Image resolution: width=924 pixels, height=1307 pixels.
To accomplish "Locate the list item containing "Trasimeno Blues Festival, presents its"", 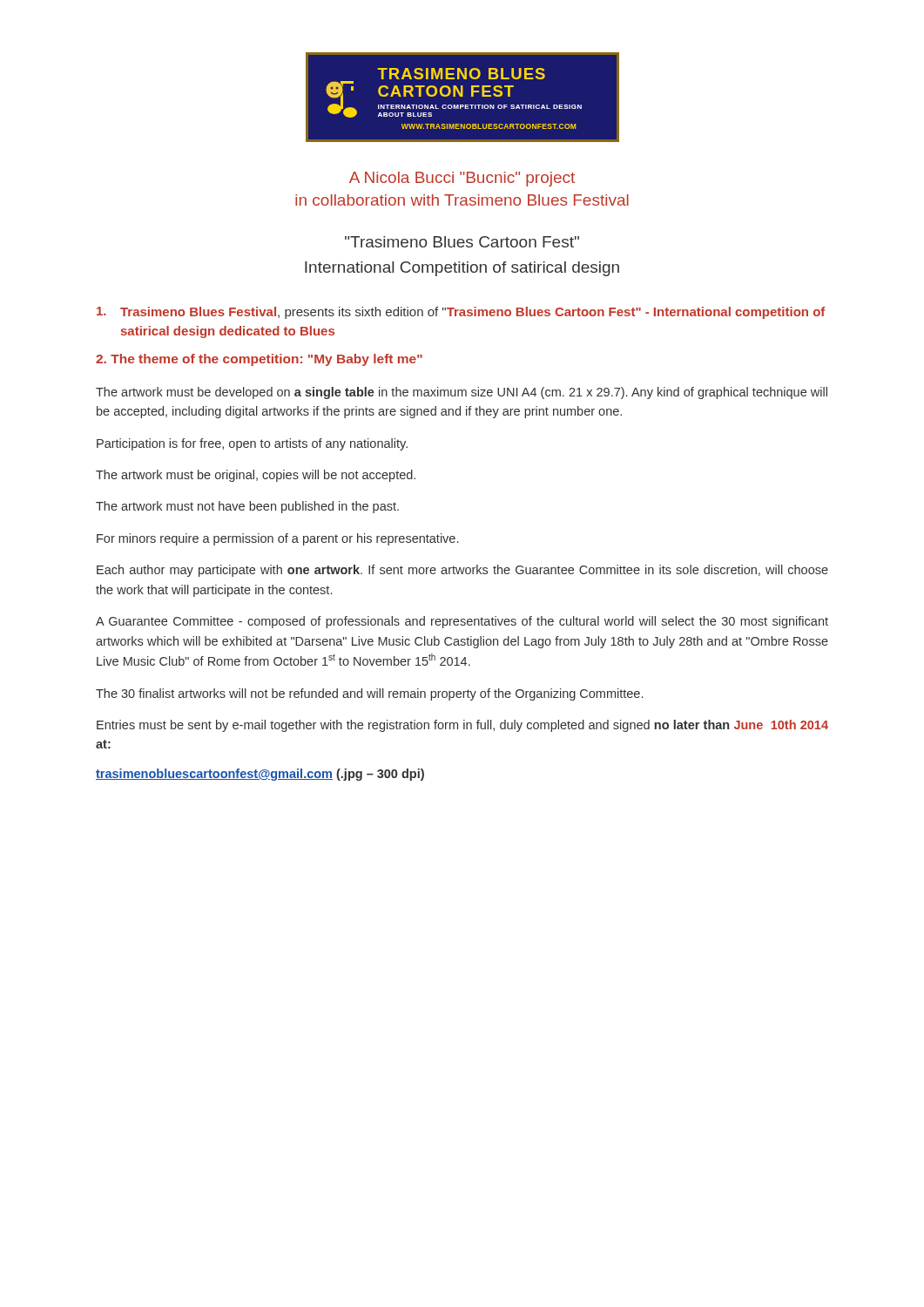I will pos(462,321).
